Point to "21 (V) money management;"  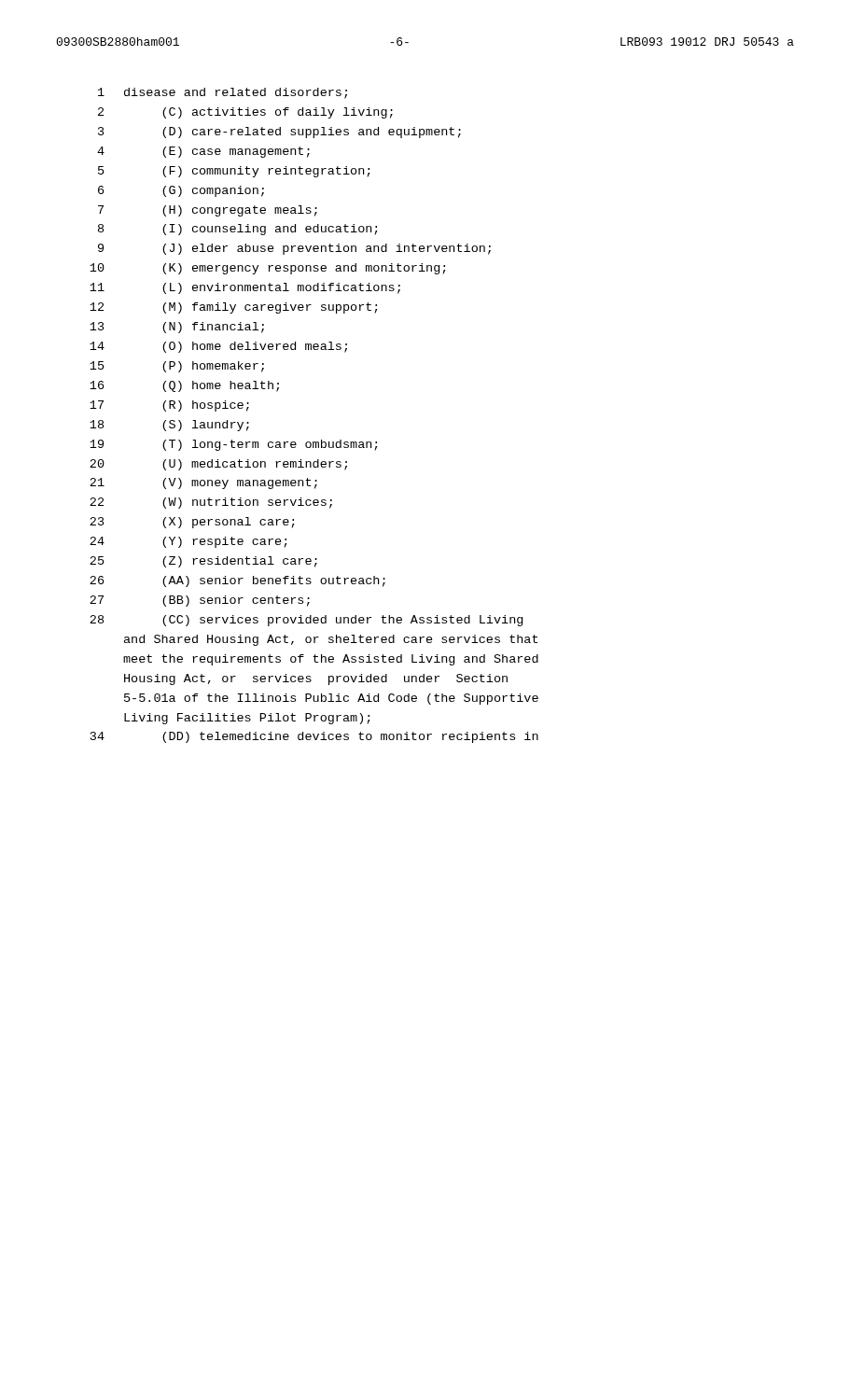pyautogui.click(x=188, y=484)
